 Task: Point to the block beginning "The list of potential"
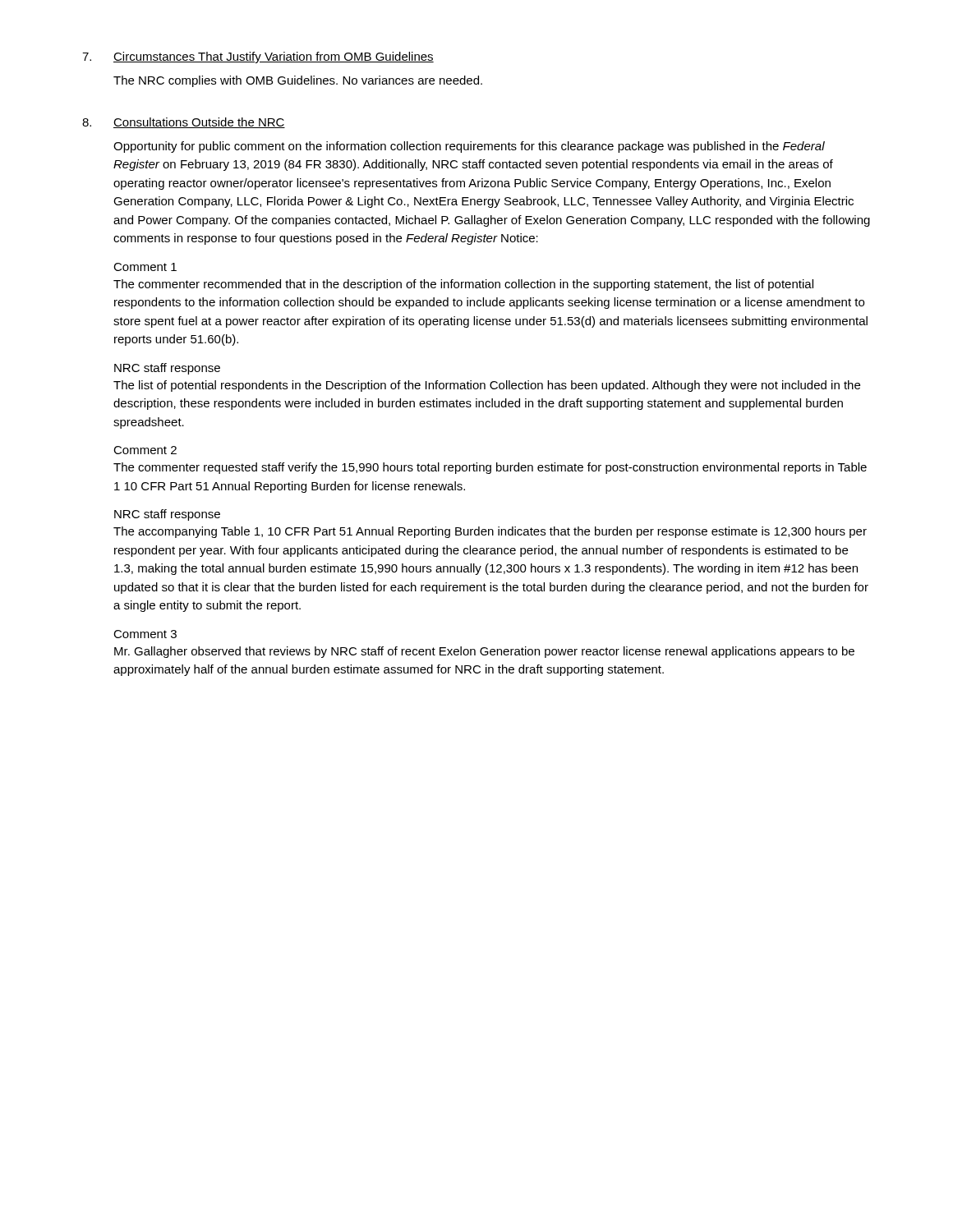(x=487, y=403)
